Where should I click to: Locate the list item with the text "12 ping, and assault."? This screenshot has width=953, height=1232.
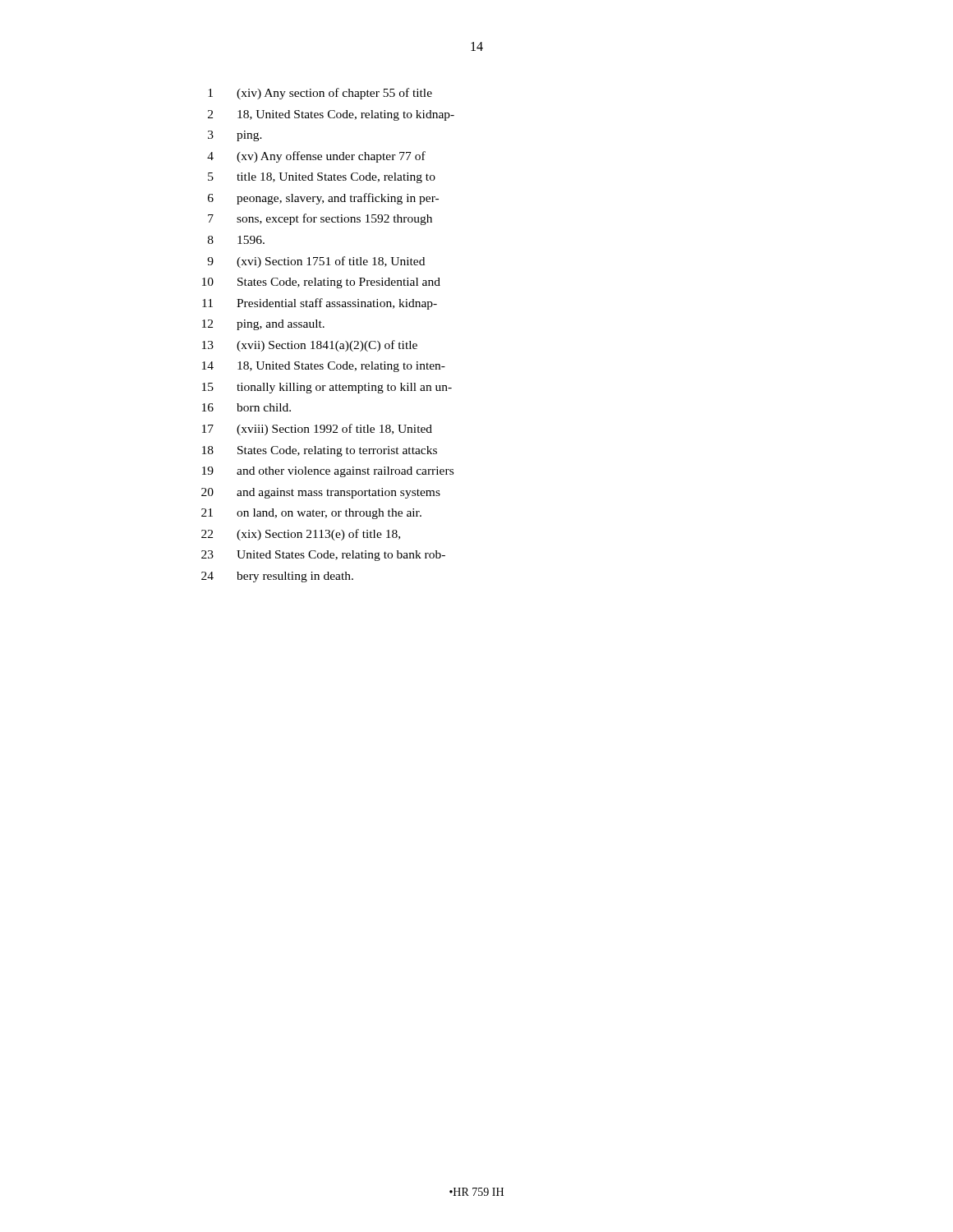(x=263, y=325)
